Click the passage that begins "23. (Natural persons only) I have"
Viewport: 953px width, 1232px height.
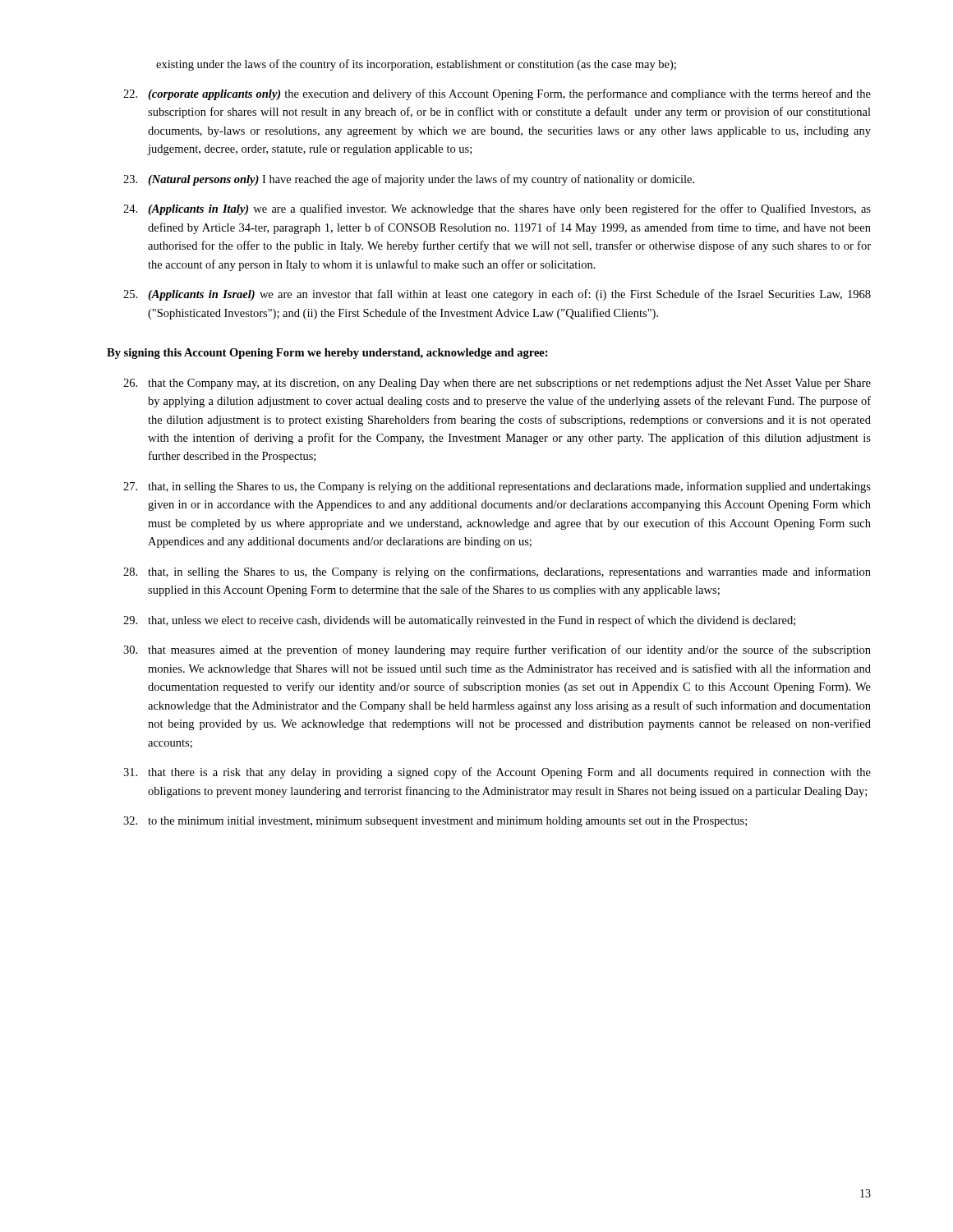coord(489,179)
